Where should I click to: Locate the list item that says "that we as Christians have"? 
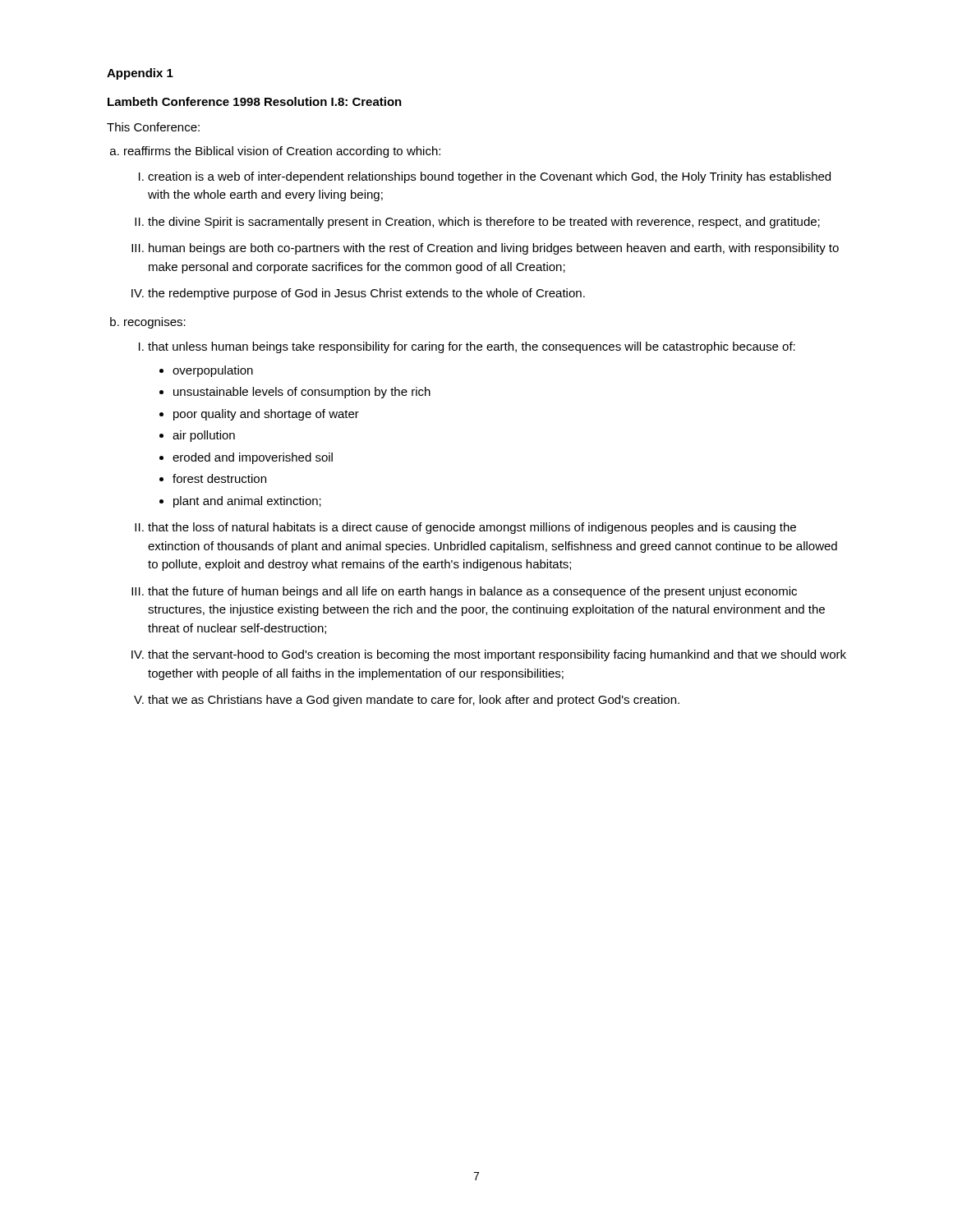(414, 699)
